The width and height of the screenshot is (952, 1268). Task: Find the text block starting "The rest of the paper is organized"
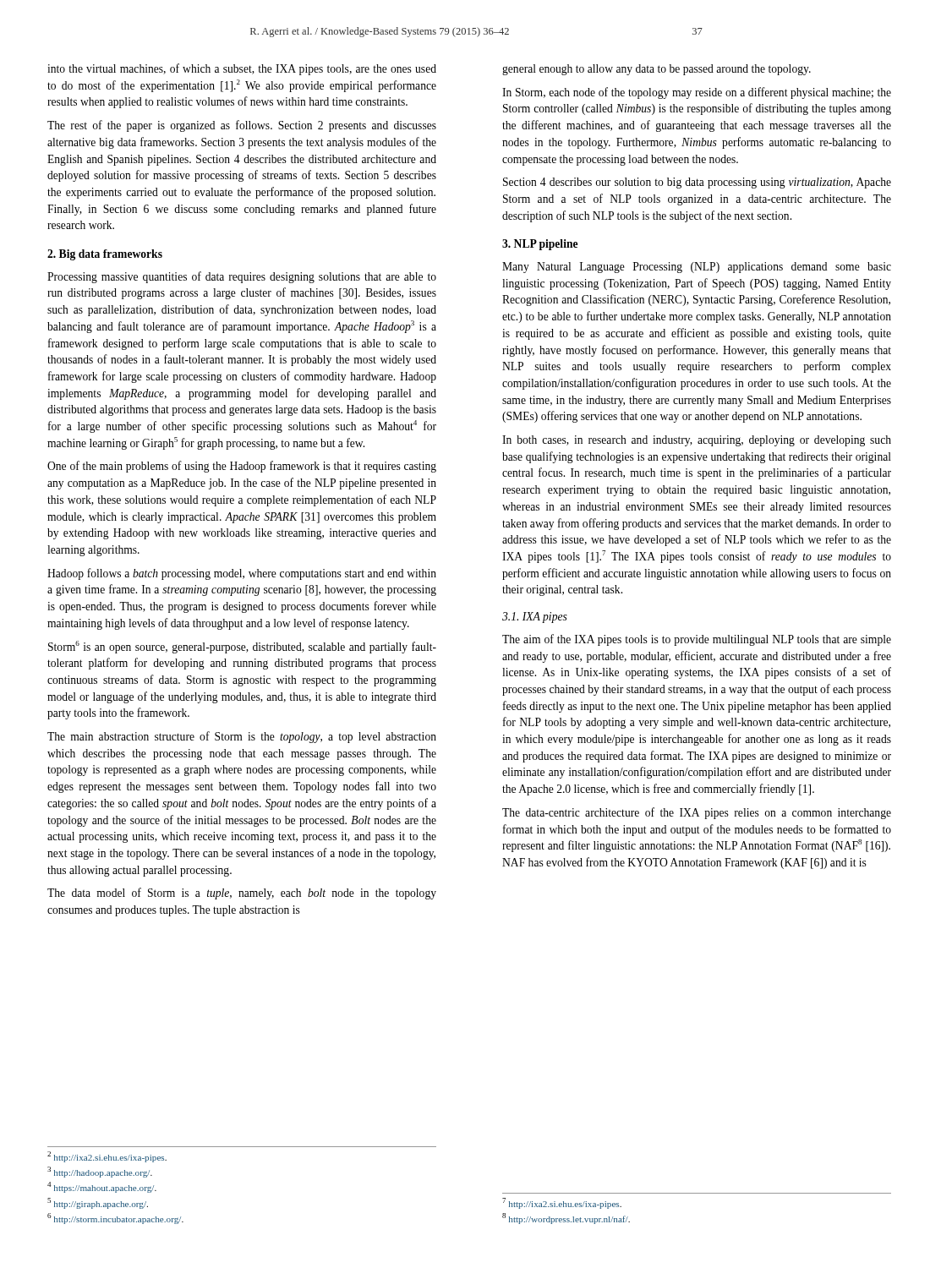242,176
